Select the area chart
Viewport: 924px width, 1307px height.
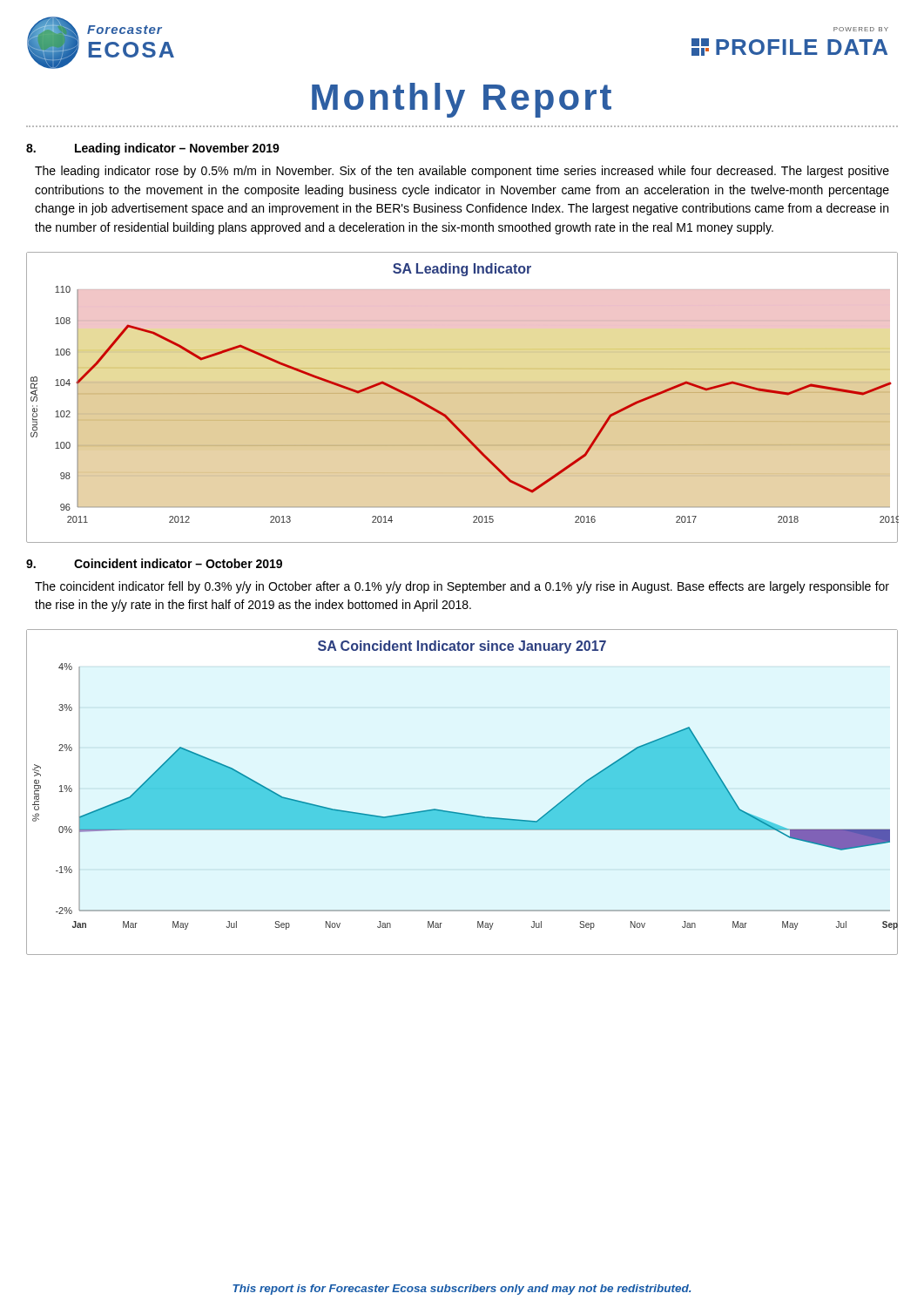coord(462,792)
